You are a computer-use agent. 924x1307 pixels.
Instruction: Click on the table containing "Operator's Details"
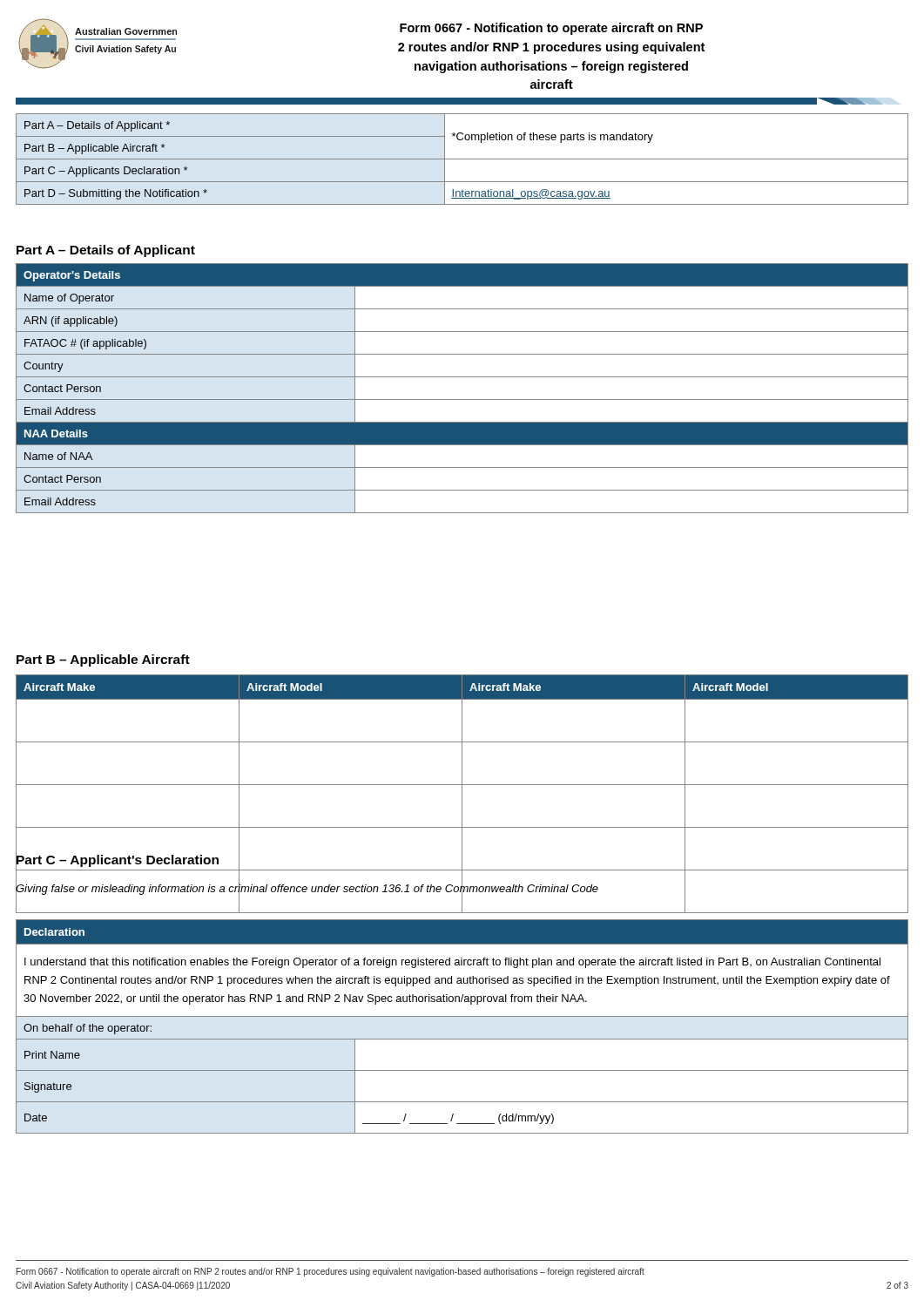[x=462, y=388]
